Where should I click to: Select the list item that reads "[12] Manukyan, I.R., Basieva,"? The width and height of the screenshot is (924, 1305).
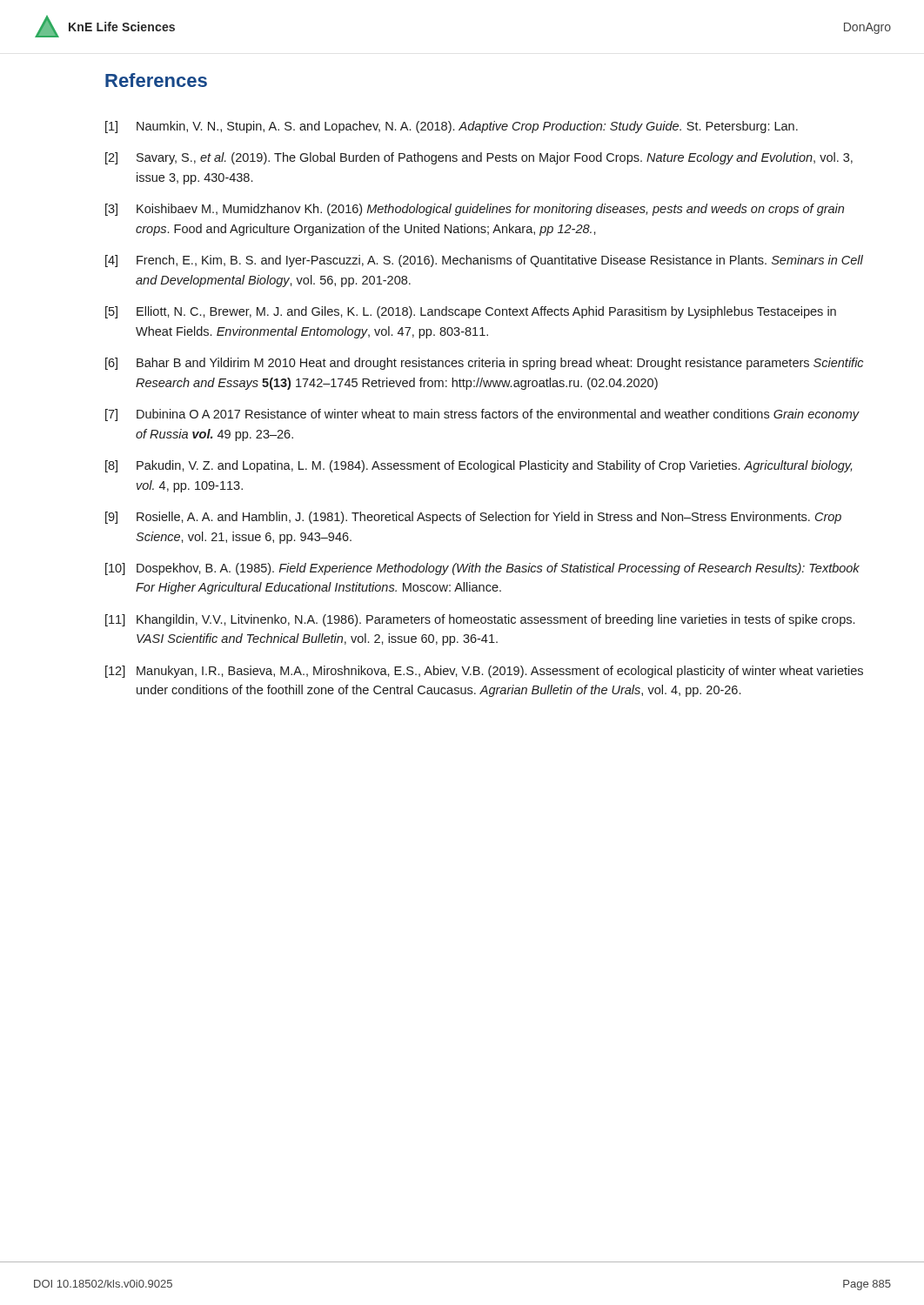(488, 681)
